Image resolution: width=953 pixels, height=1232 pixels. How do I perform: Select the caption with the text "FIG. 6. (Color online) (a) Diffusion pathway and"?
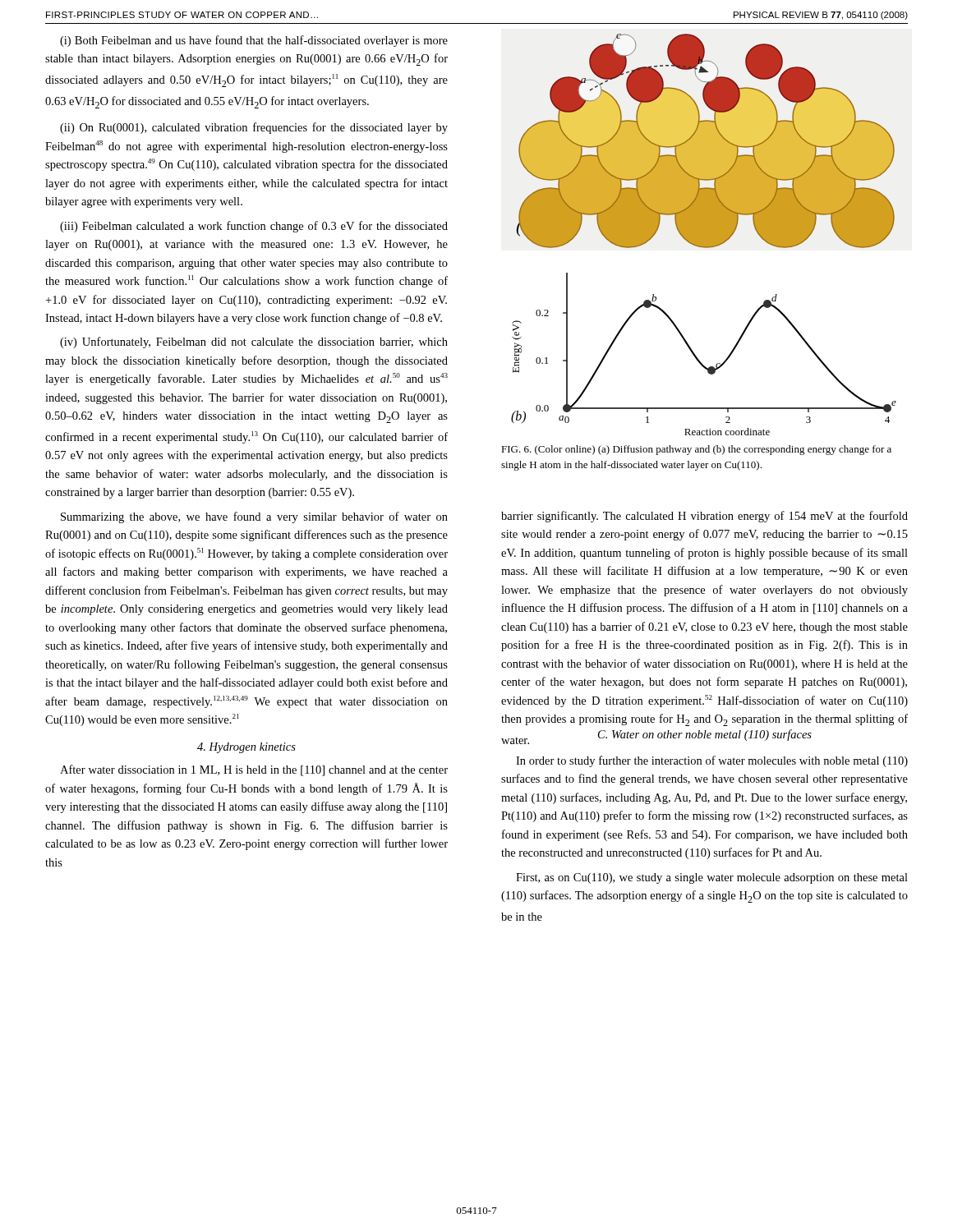click(696, 457)
